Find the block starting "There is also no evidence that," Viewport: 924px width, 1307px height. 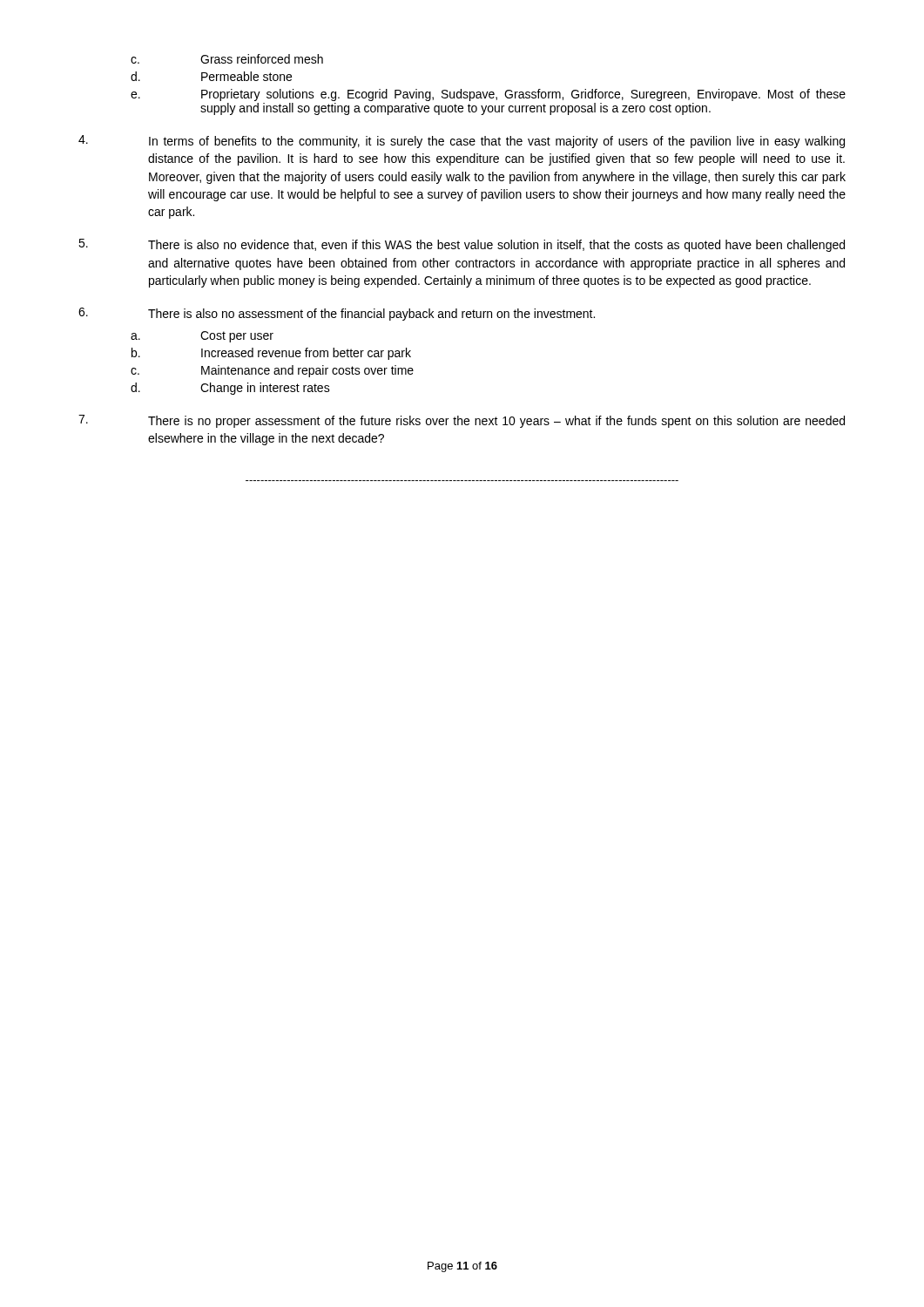tap(462, 263)
